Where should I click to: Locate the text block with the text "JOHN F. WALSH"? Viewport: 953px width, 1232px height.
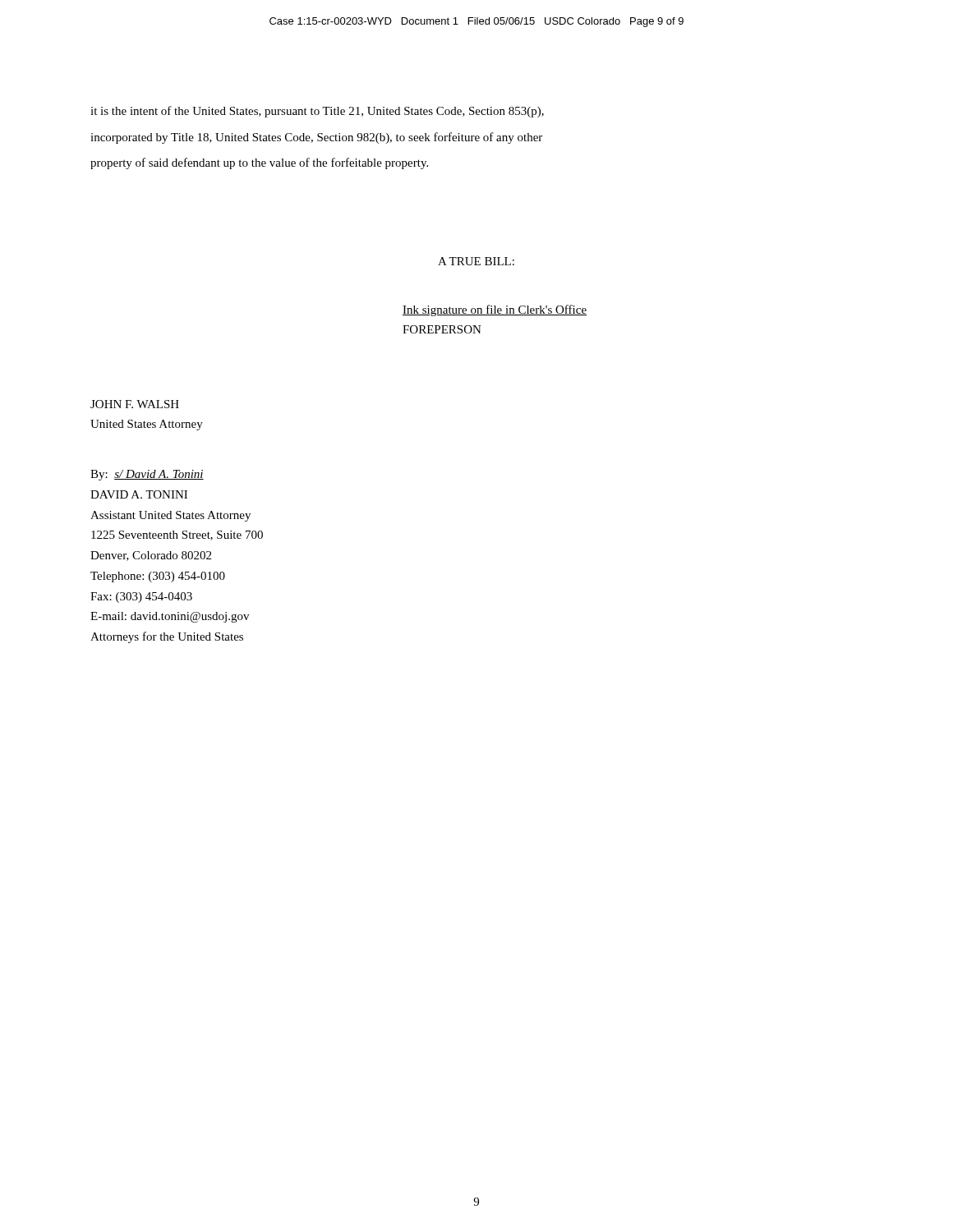[146, 414]
